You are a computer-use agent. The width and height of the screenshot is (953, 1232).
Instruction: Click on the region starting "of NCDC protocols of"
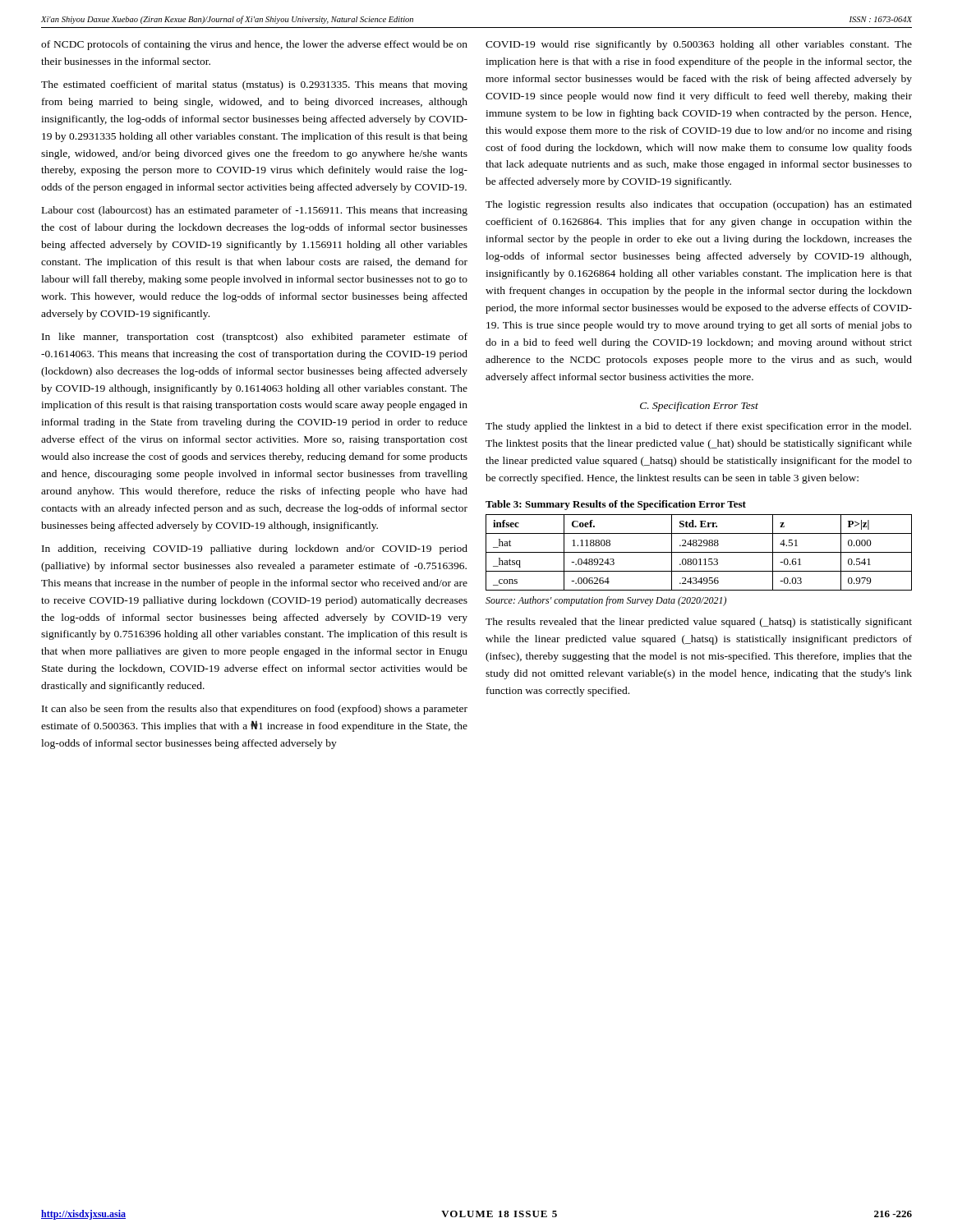(x=254, y=53)
